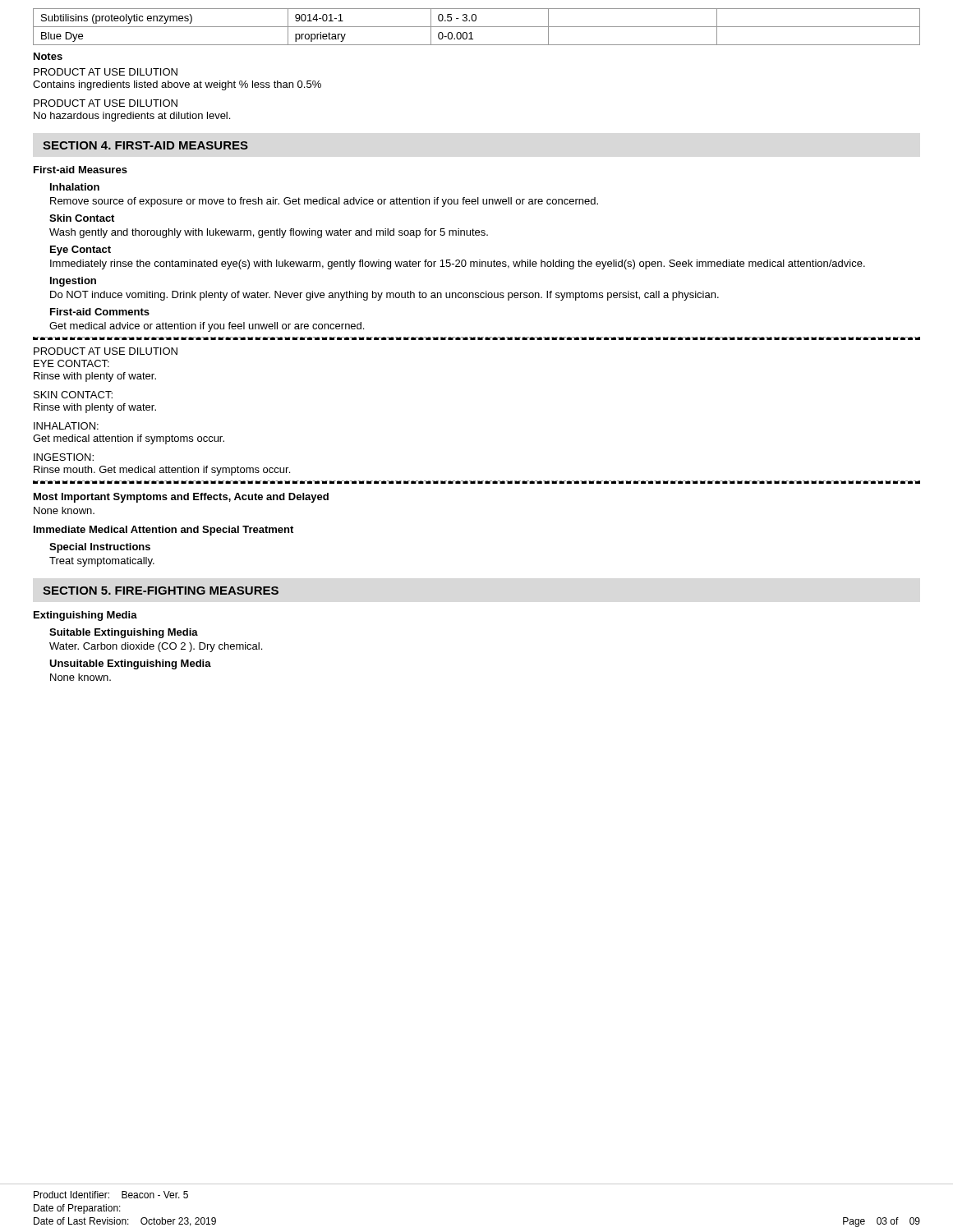Locate the text block that says "Water. Carbon dioxide (CO 2"
This screenshot has height=1232, width=953.
[x=156, y=646]
